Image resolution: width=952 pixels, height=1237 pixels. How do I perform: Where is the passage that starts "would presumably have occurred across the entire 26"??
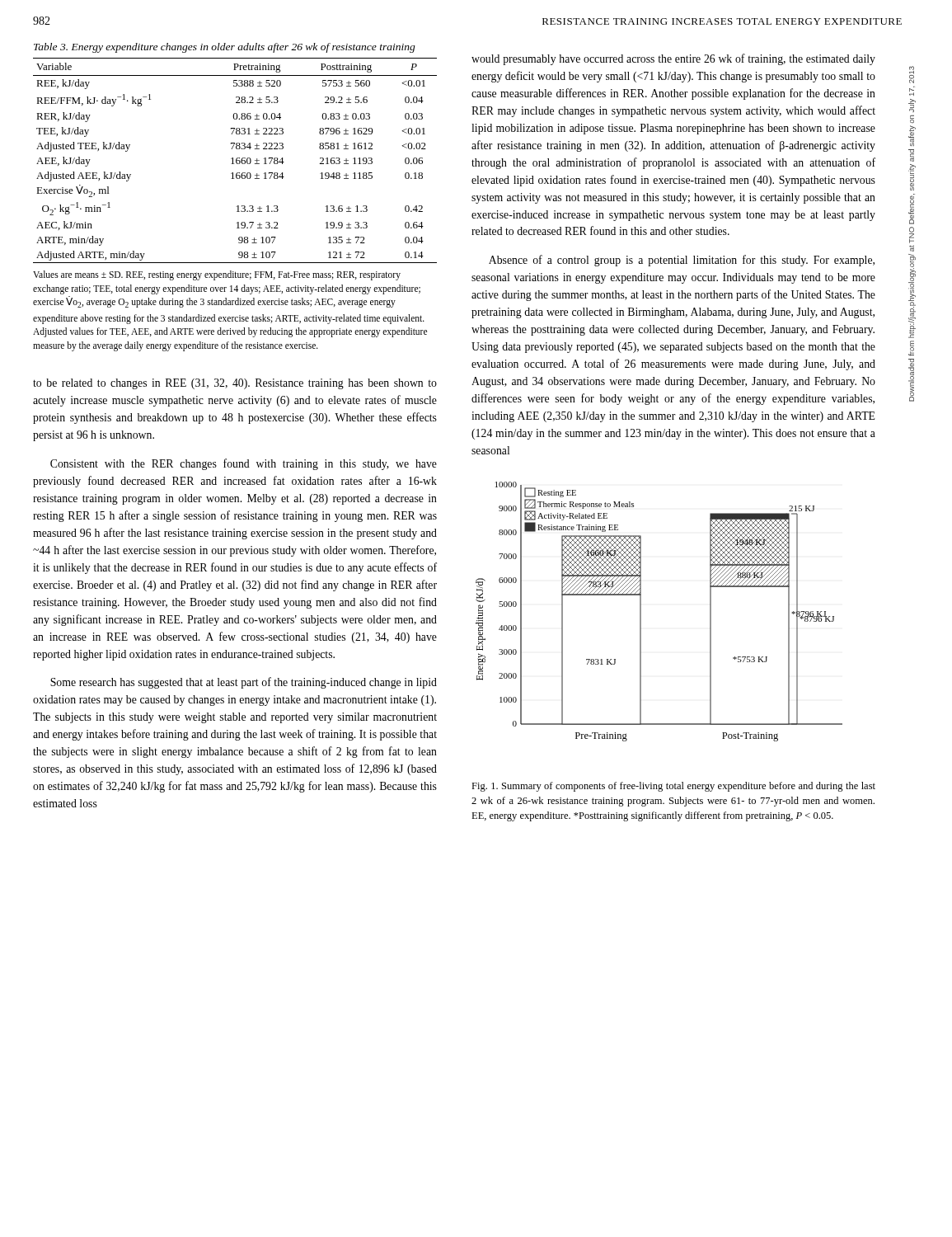point(673,145)
